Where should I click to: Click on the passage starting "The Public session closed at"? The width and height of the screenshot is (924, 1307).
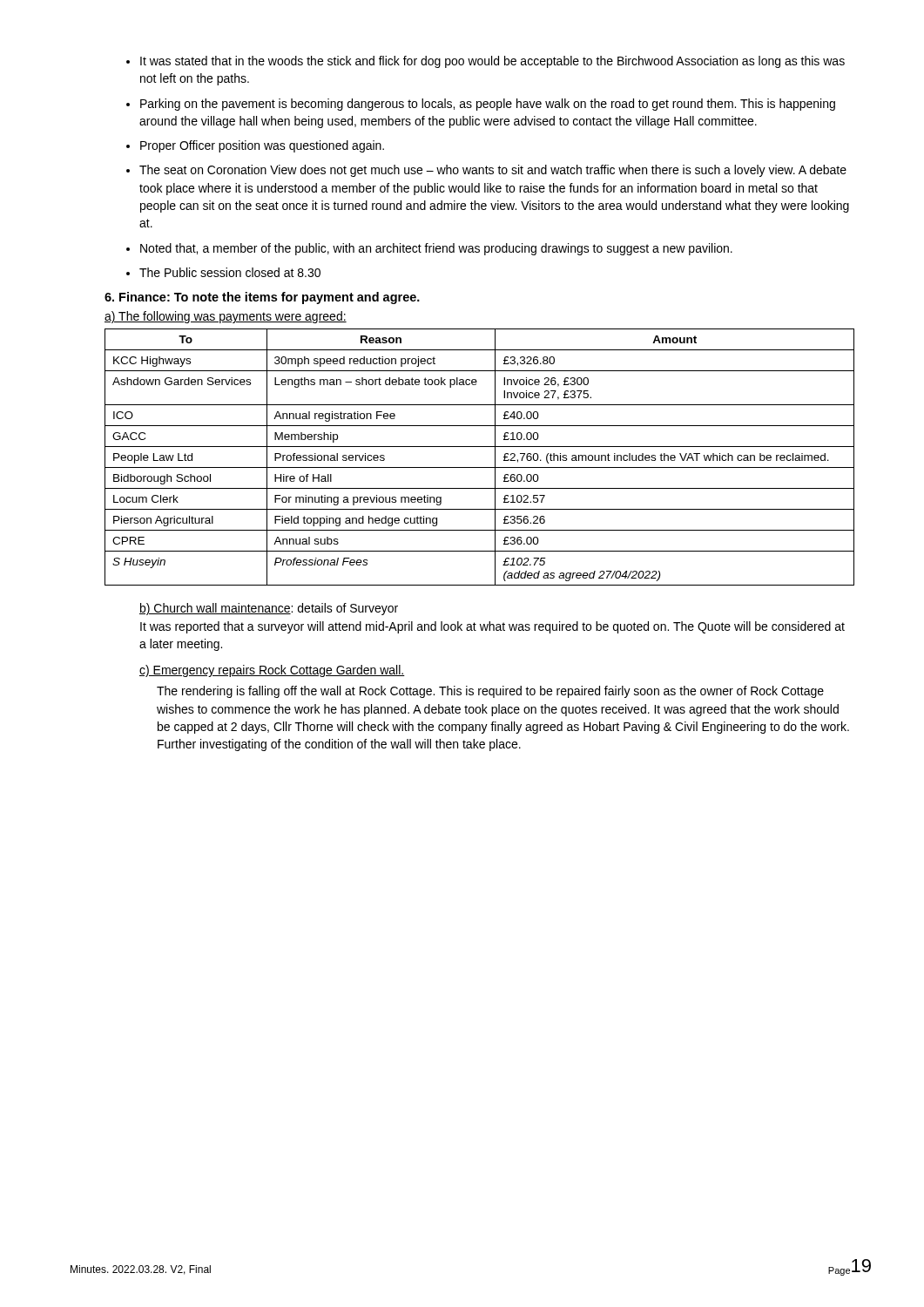tap(230, 273)
